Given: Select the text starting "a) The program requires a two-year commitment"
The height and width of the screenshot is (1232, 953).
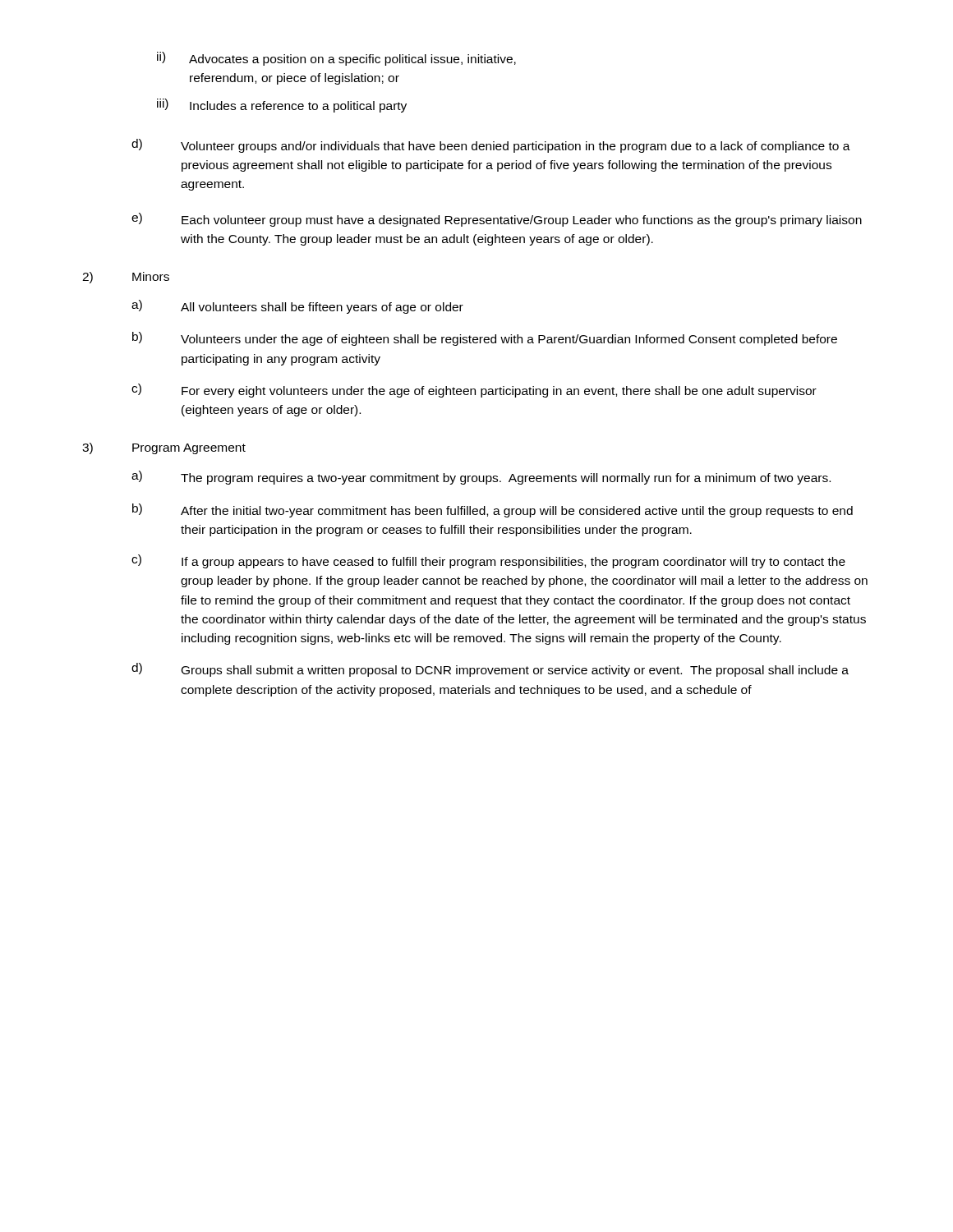Looking at the screenshot, I should (x=501, y=478).
